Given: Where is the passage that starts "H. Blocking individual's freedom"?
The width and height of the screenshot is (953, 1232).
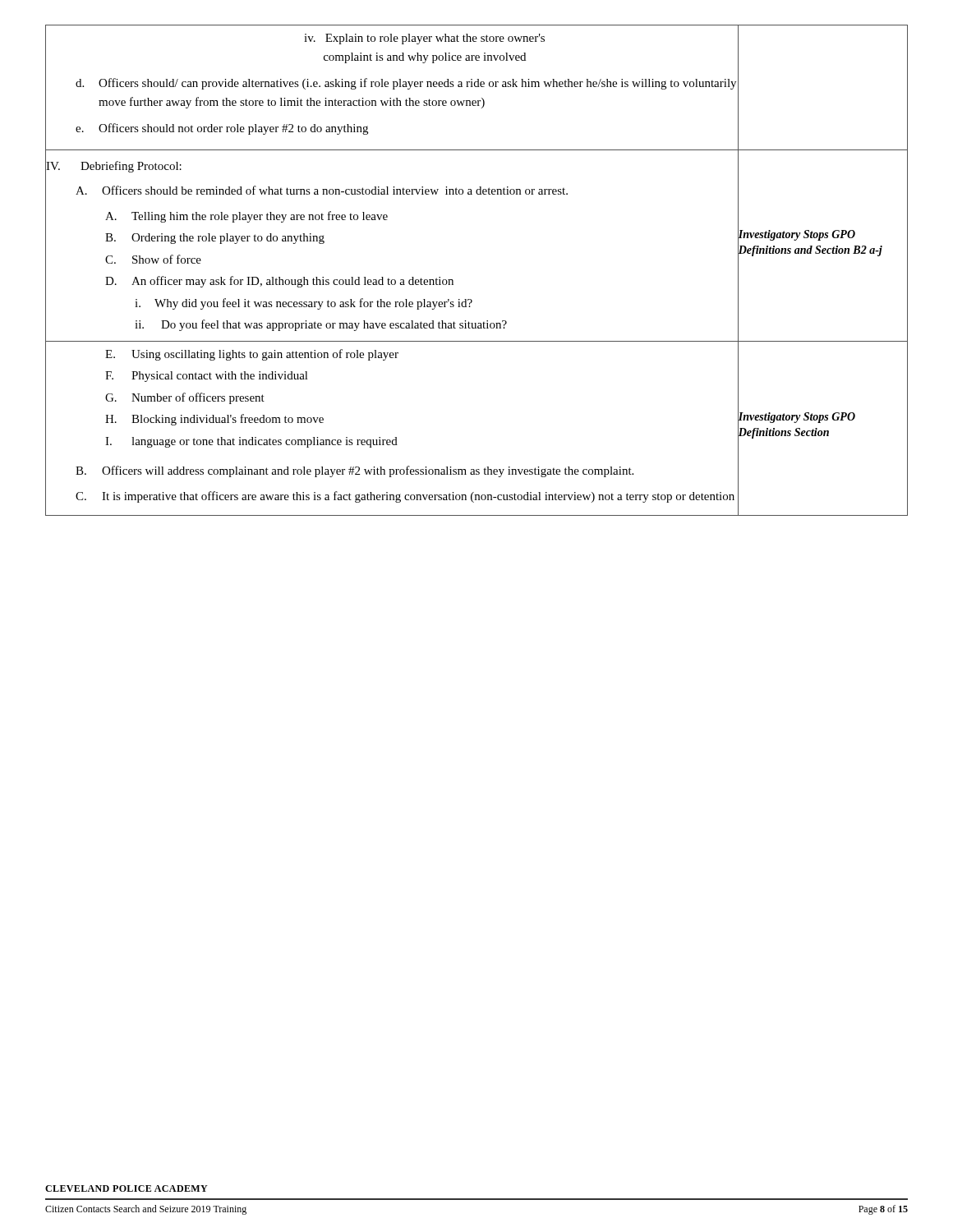Looking at the screenshot, I should coord(215,419).
